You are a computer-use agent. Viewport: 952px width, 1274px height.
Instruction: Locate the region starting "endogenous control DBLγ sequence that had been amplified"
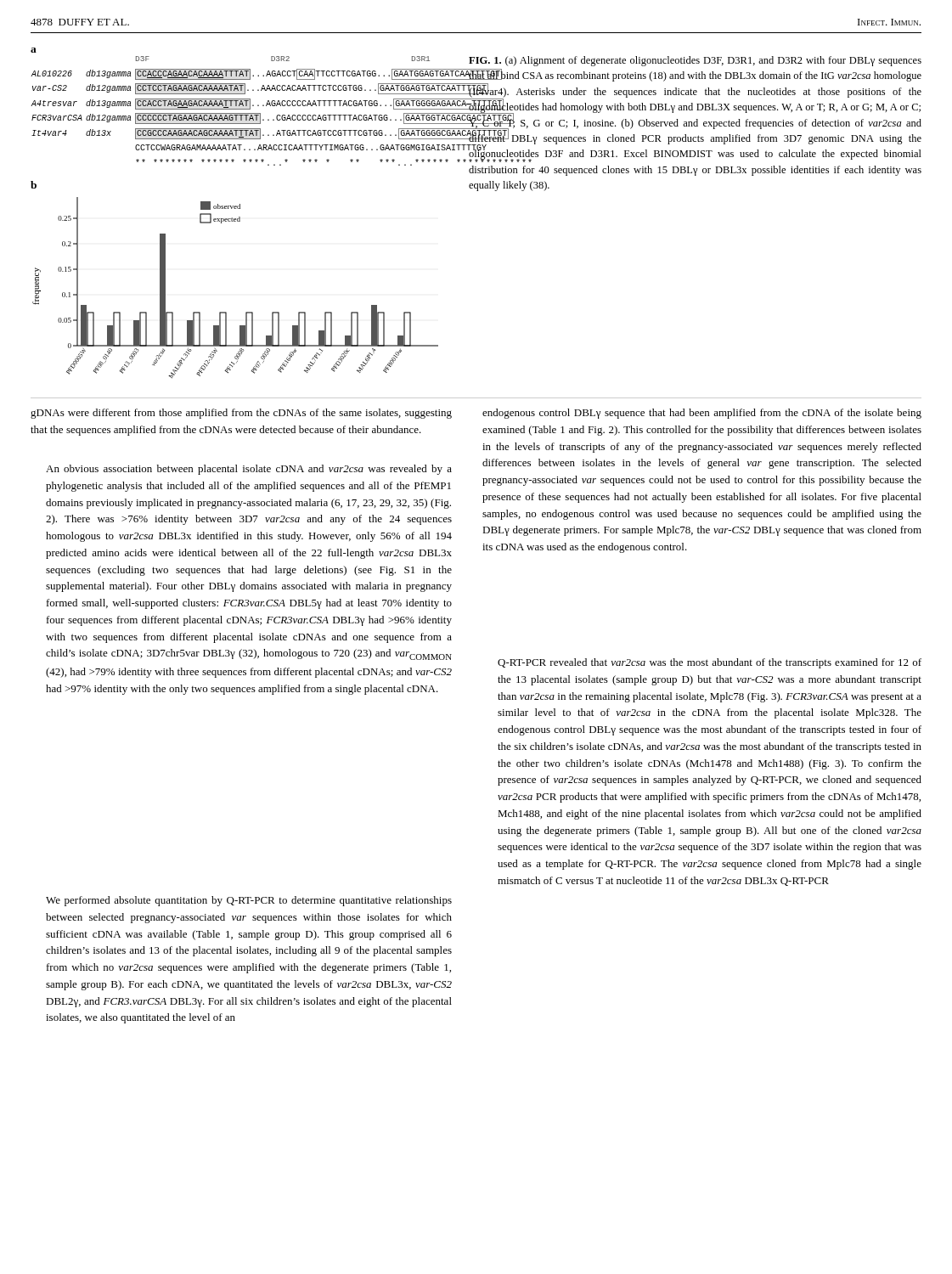702,479
